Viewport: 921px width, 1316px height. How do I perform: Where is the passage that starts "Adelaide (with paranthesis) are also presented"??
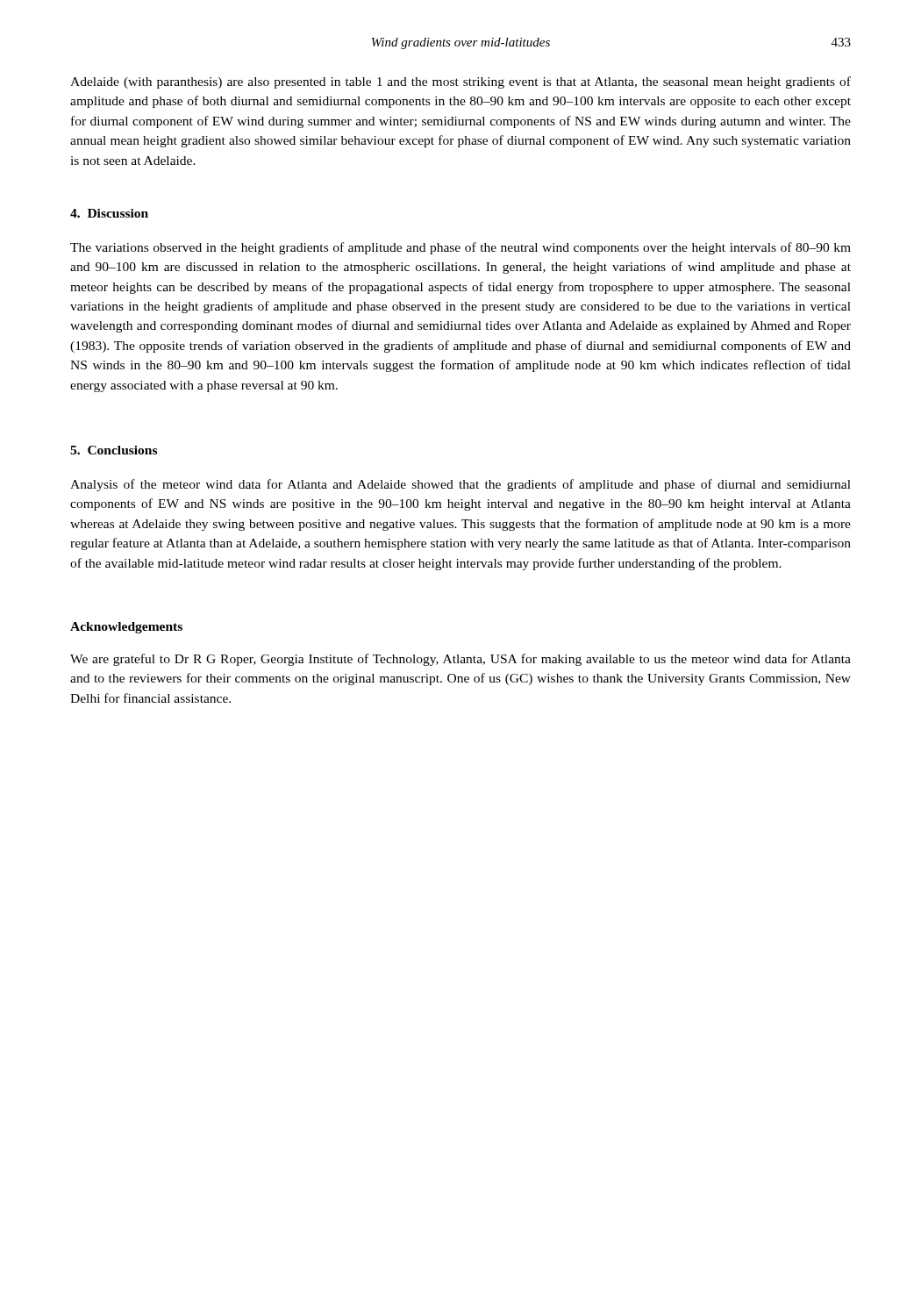click(x=460, y=120)
